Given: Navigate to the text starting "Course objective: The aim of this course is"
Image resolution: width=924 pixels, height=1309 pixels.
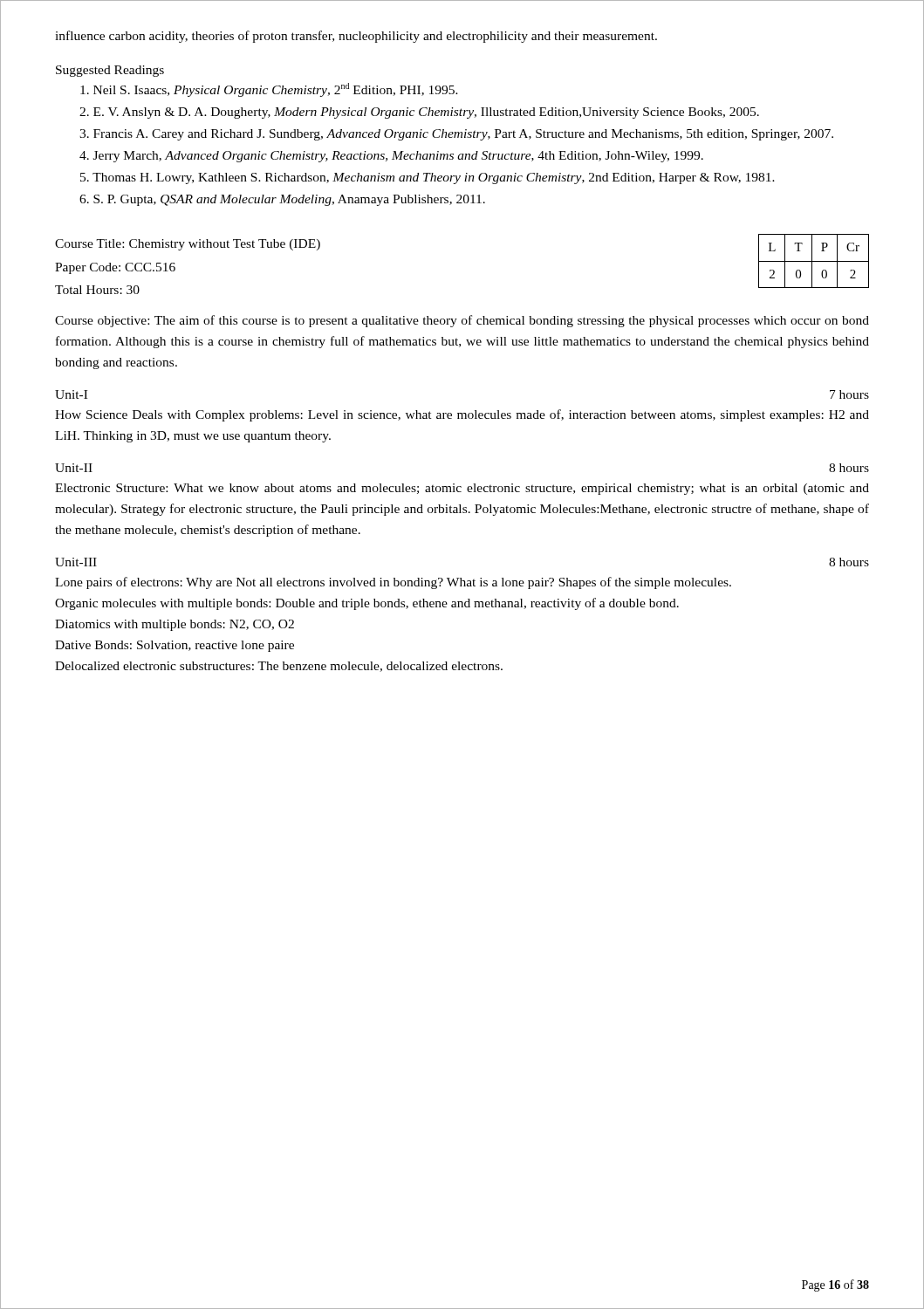Looking at the screenshot, I should pyautogui.click(x=462, y=341).
